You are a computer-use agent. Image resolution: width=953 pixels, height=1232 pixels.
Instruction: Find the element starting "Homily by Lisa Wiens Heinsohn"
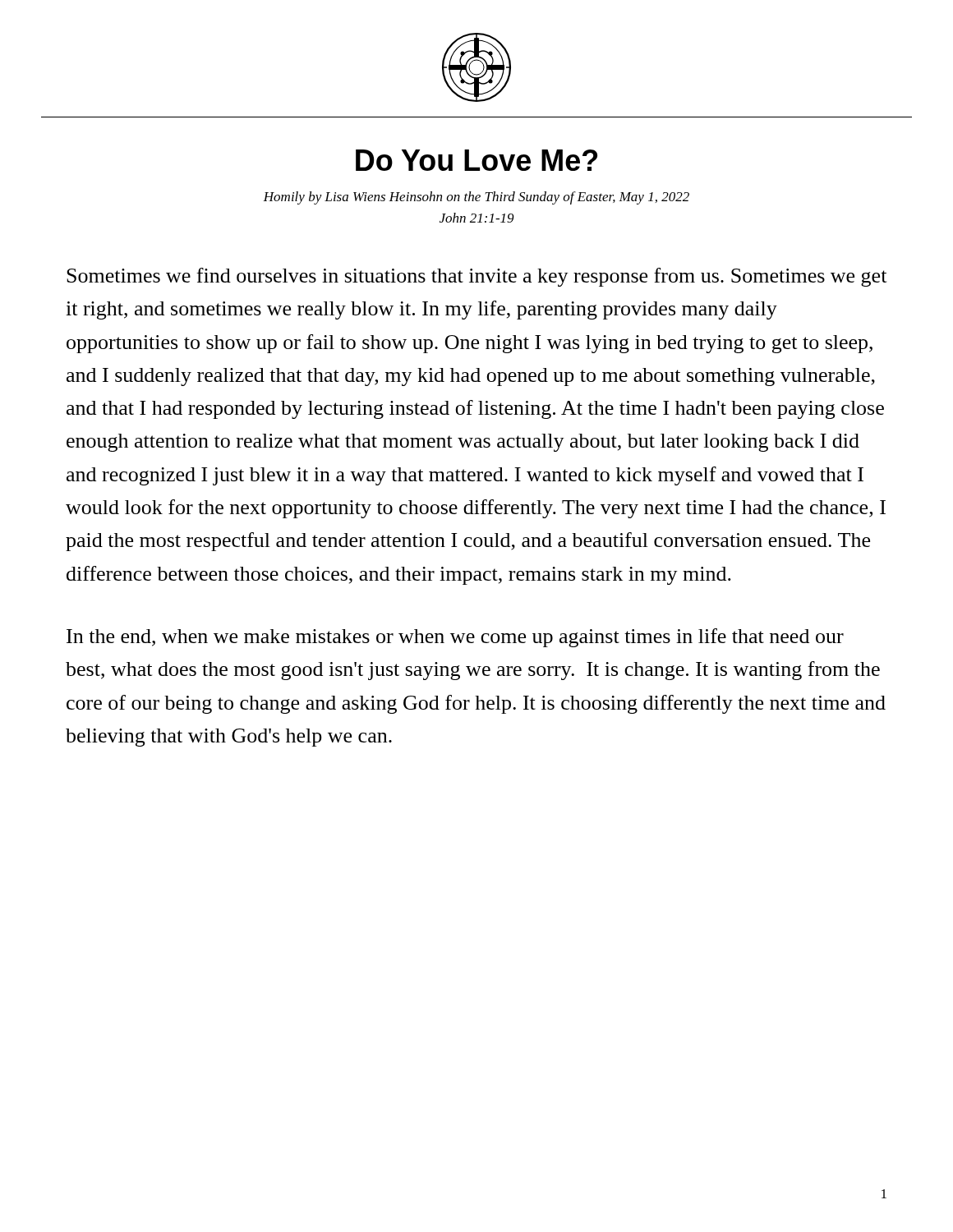pyautogui.click(x=476, y=207)
